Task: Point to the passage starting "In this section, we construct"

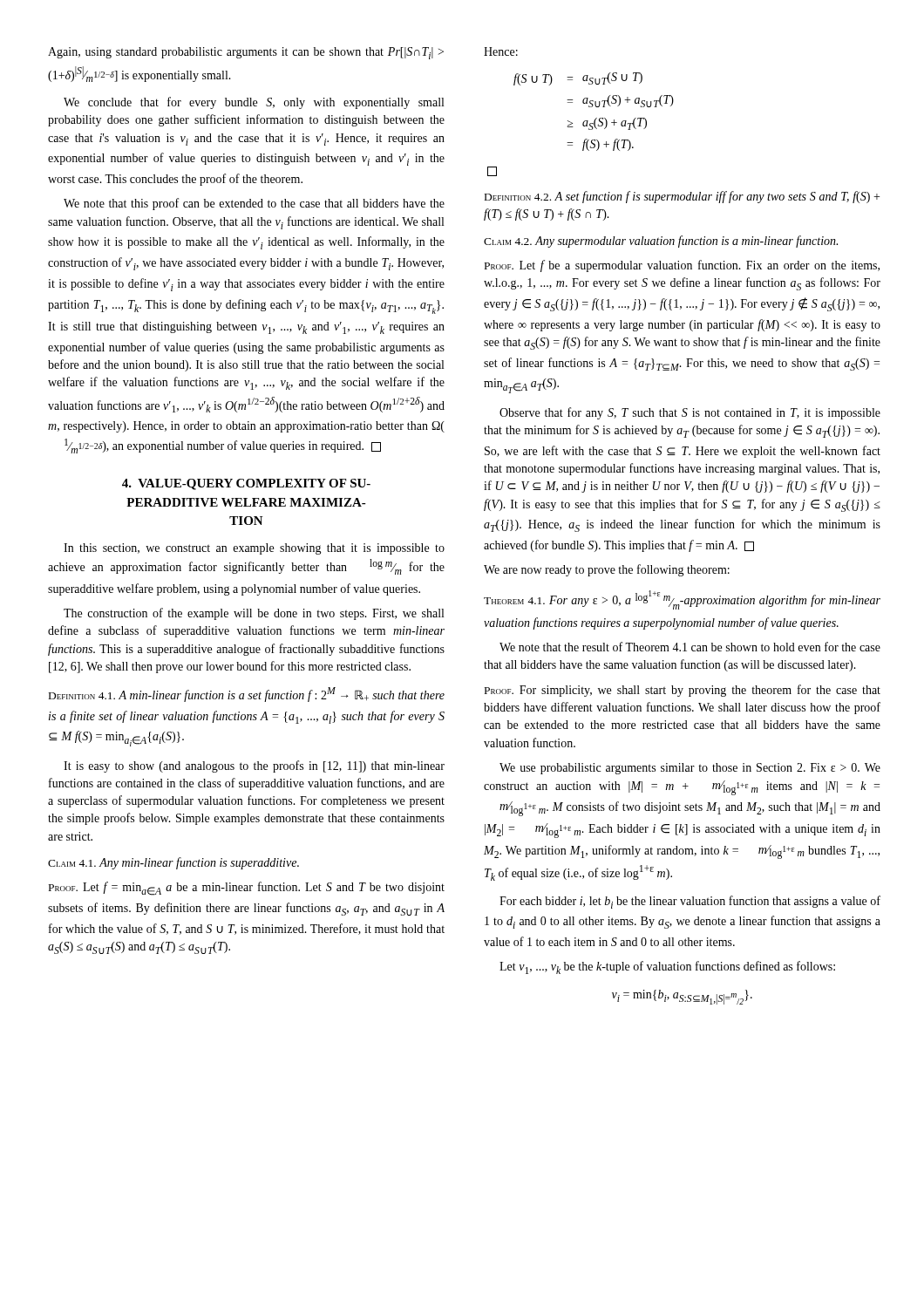Action: (246, 569)
